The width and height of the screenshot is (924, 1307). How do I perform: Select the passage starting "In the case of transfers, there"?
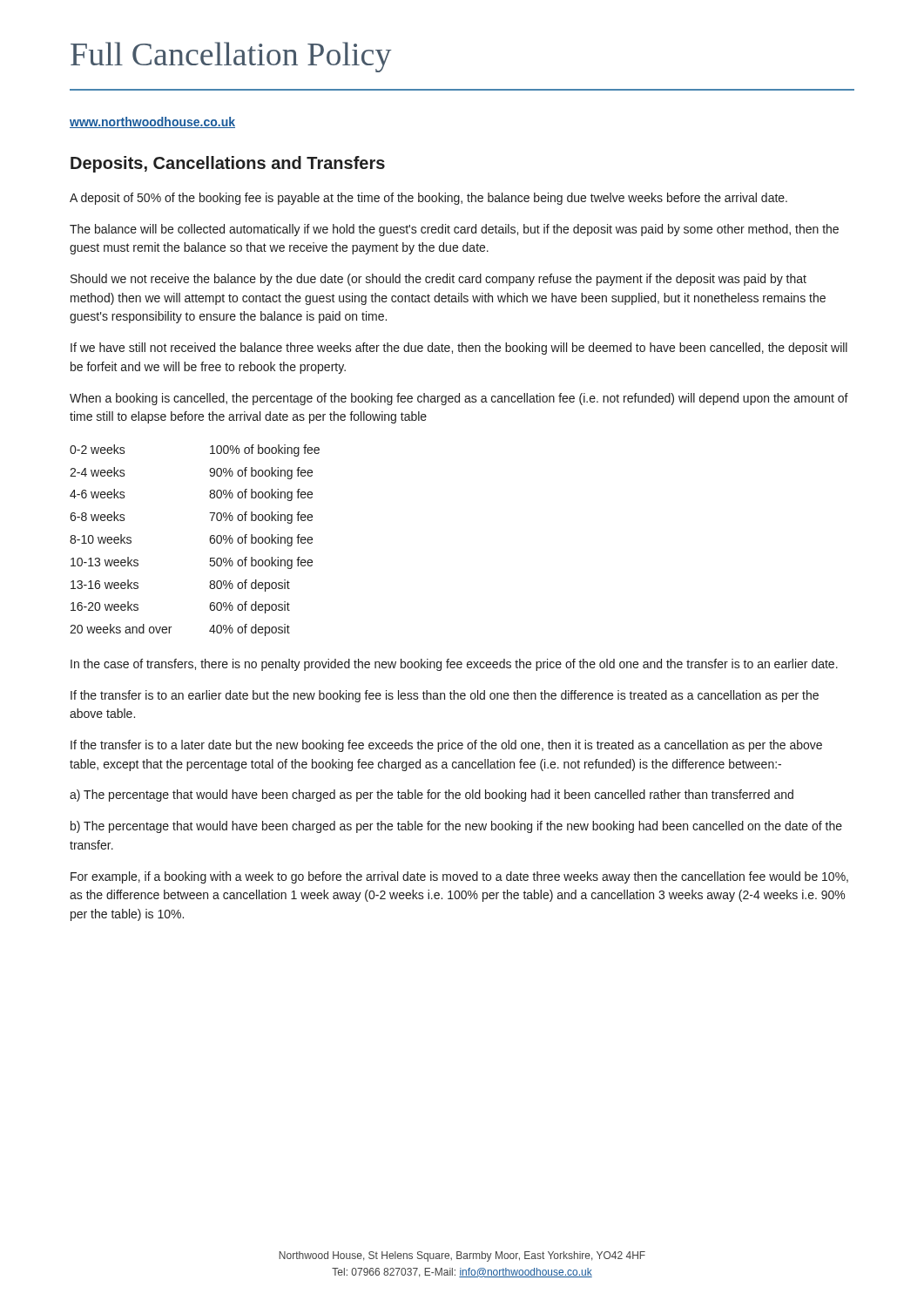(x=454, y=664)
